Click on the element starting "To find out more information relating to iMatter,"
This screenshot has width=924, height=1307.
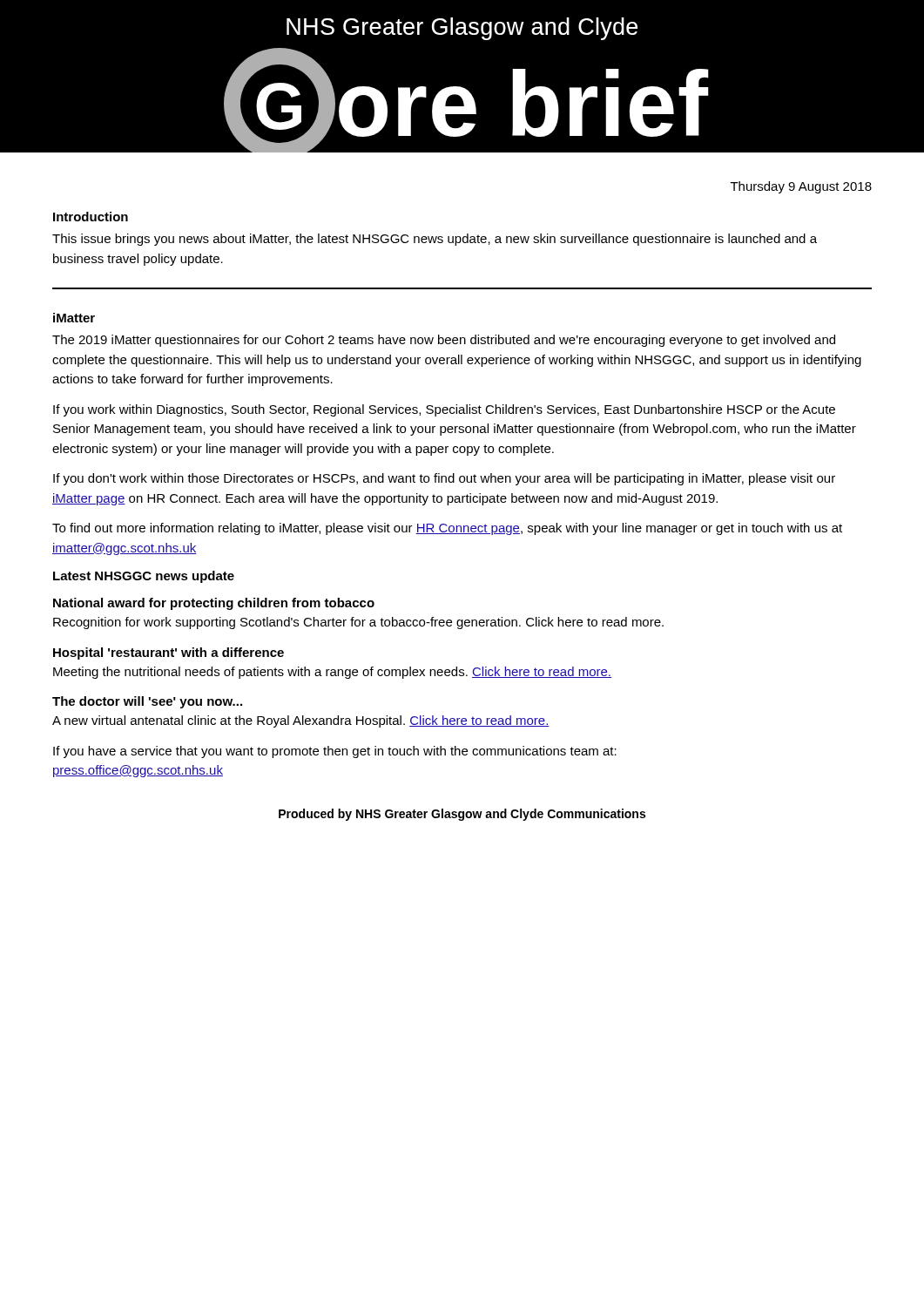447,537
